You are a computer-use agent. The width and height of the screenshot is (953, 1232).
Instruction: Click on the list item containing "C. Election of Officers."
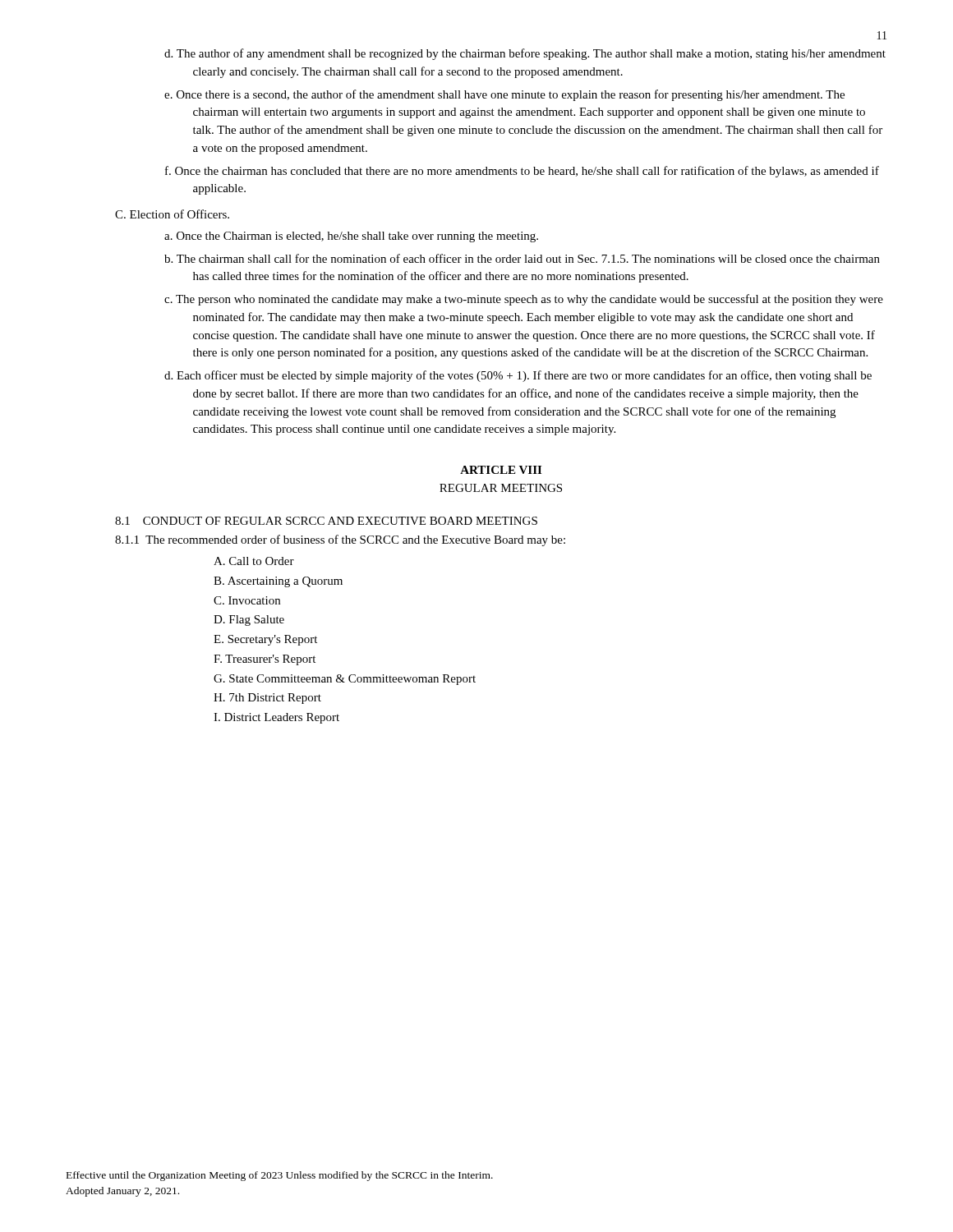[173, 214]
